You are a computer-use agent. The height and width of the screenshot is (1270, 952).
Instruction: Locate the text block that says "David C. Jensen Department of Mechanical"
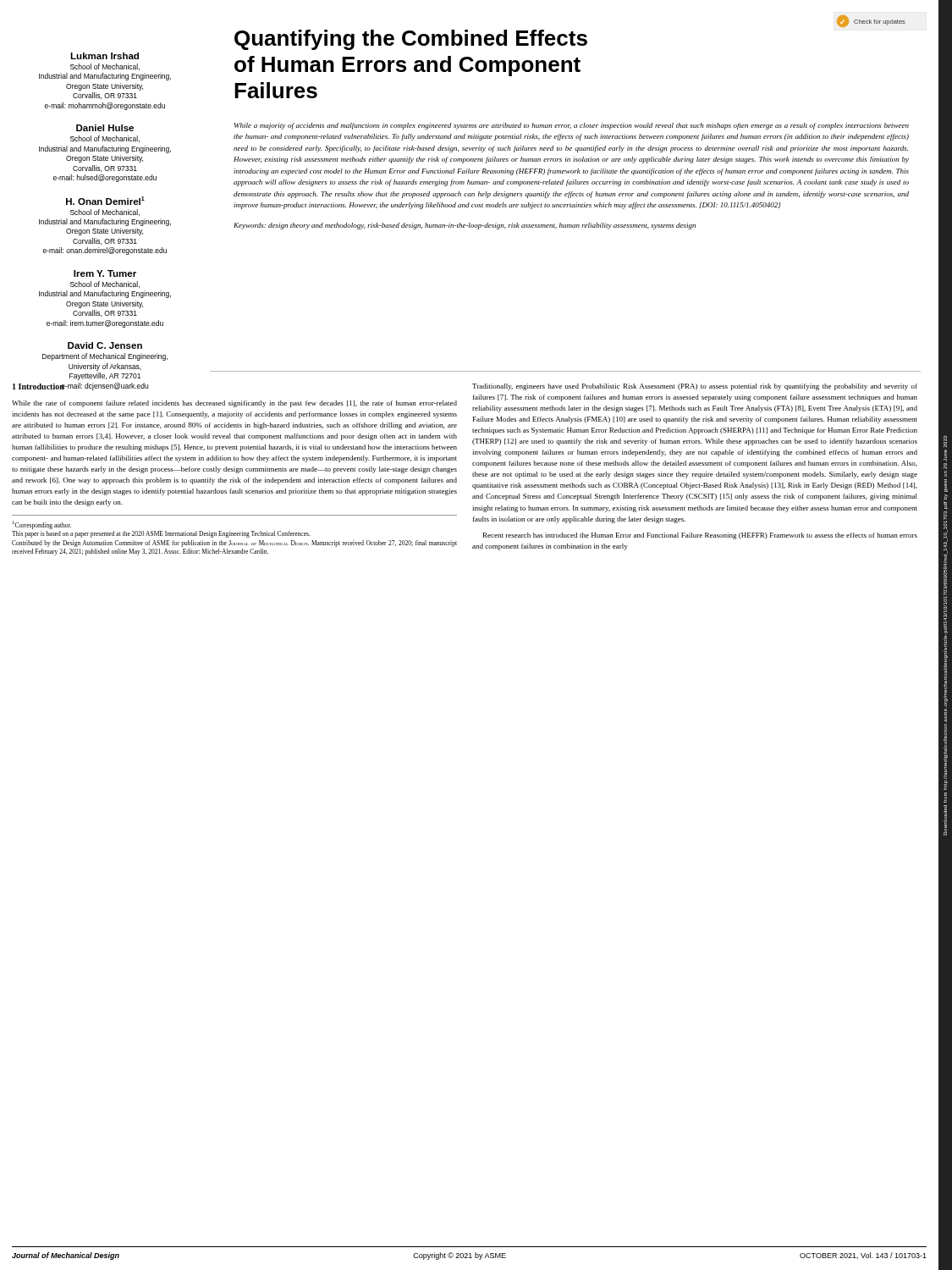point(105,366)
